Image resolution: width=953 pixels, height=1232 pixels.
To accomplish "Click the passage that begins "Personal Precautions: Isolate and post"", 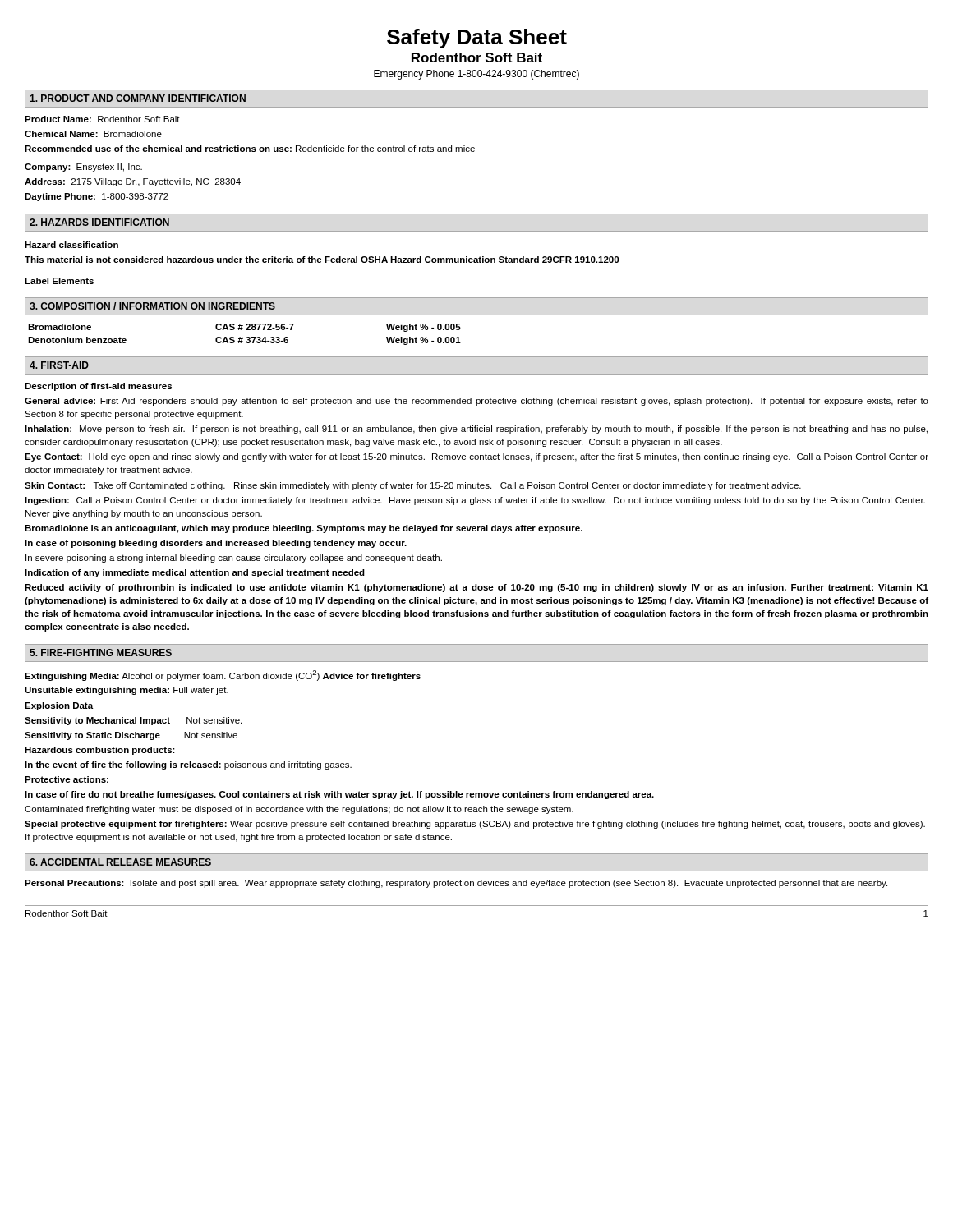I will pyautogui.click(x=476, y=883).
